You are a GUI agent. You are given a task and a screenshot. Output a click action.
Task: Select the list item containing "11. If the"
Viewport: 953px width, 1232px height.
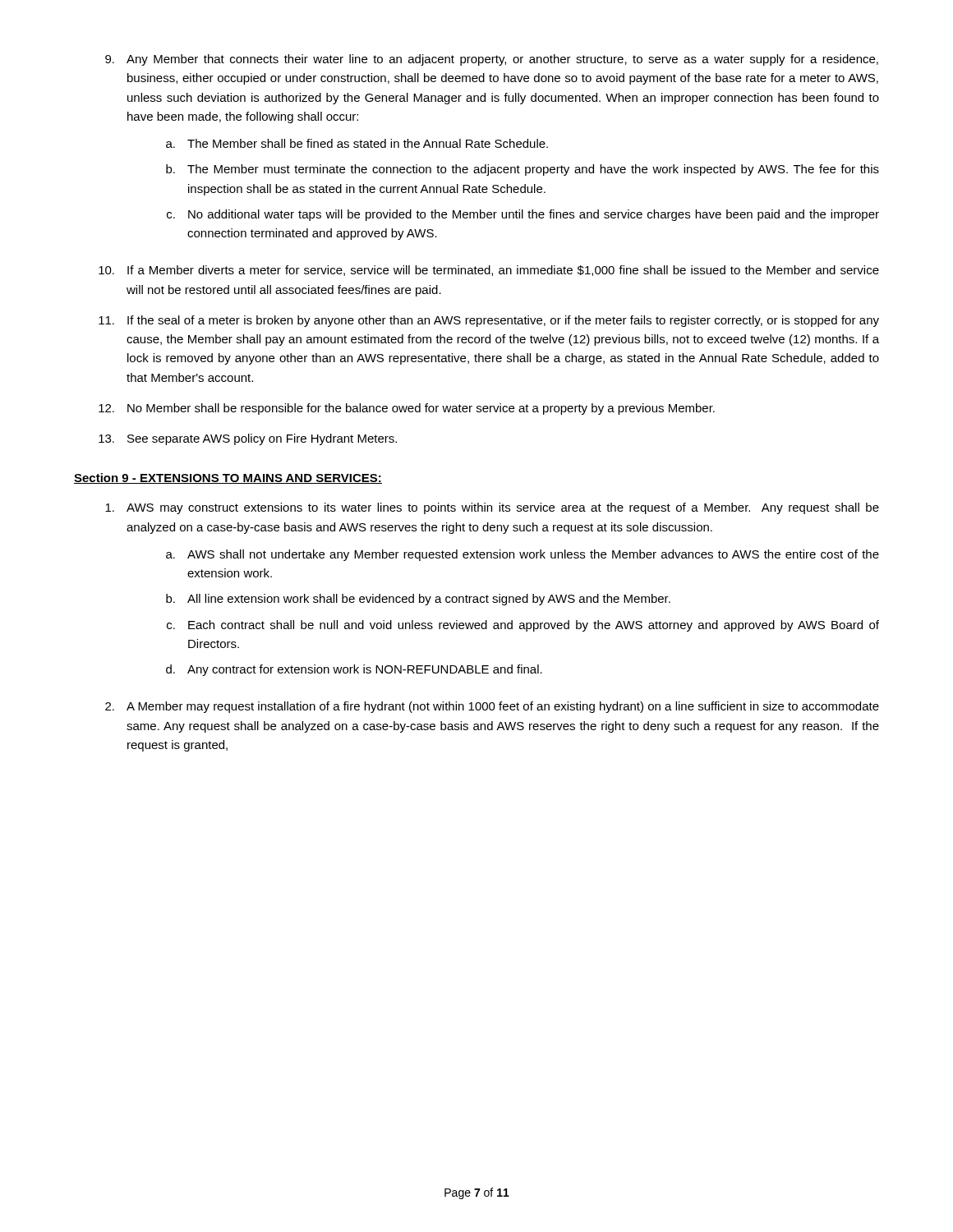point(476,348)
